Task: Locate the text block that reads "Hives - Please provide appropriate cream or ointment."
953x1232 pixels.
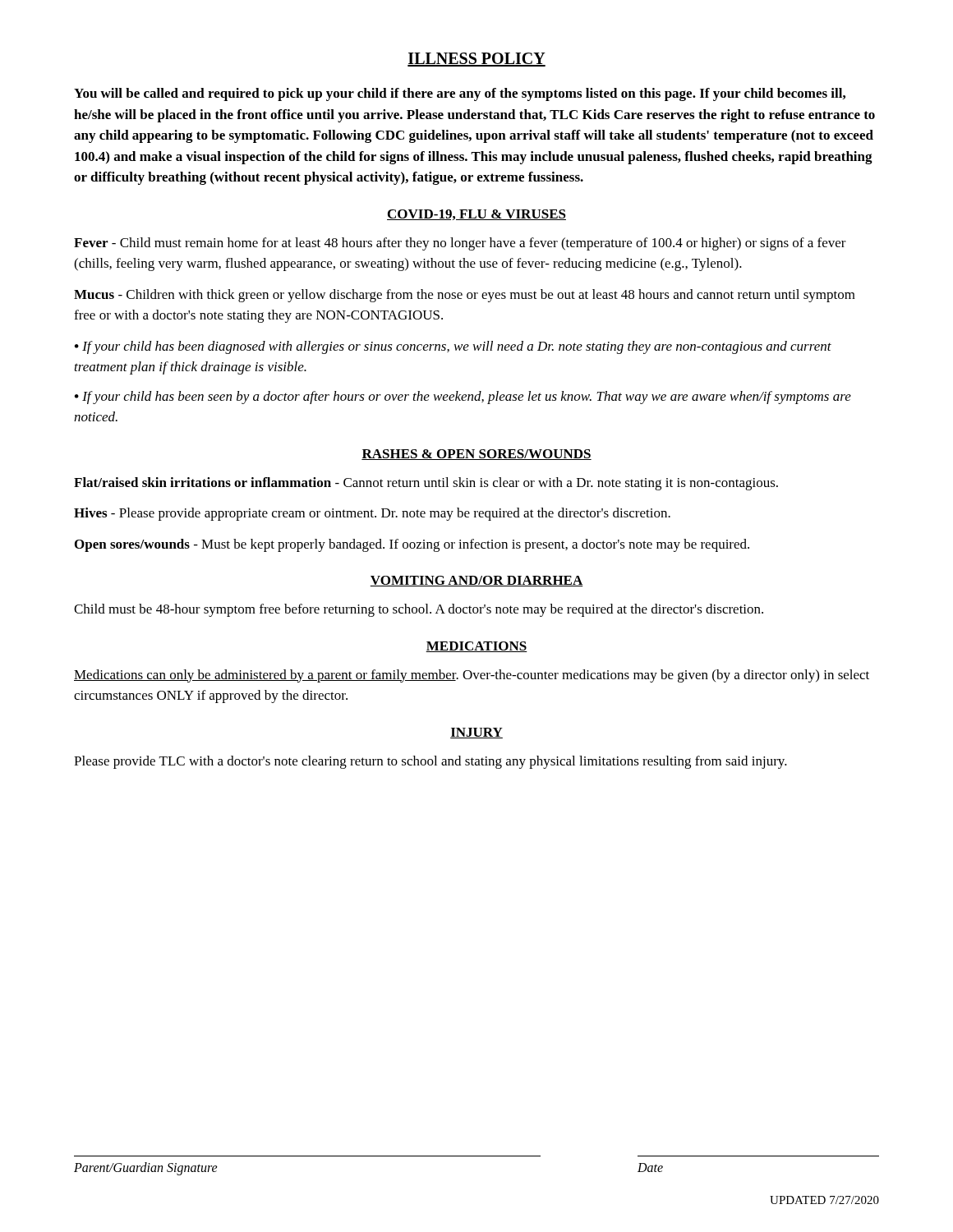Action: point(372,513)
